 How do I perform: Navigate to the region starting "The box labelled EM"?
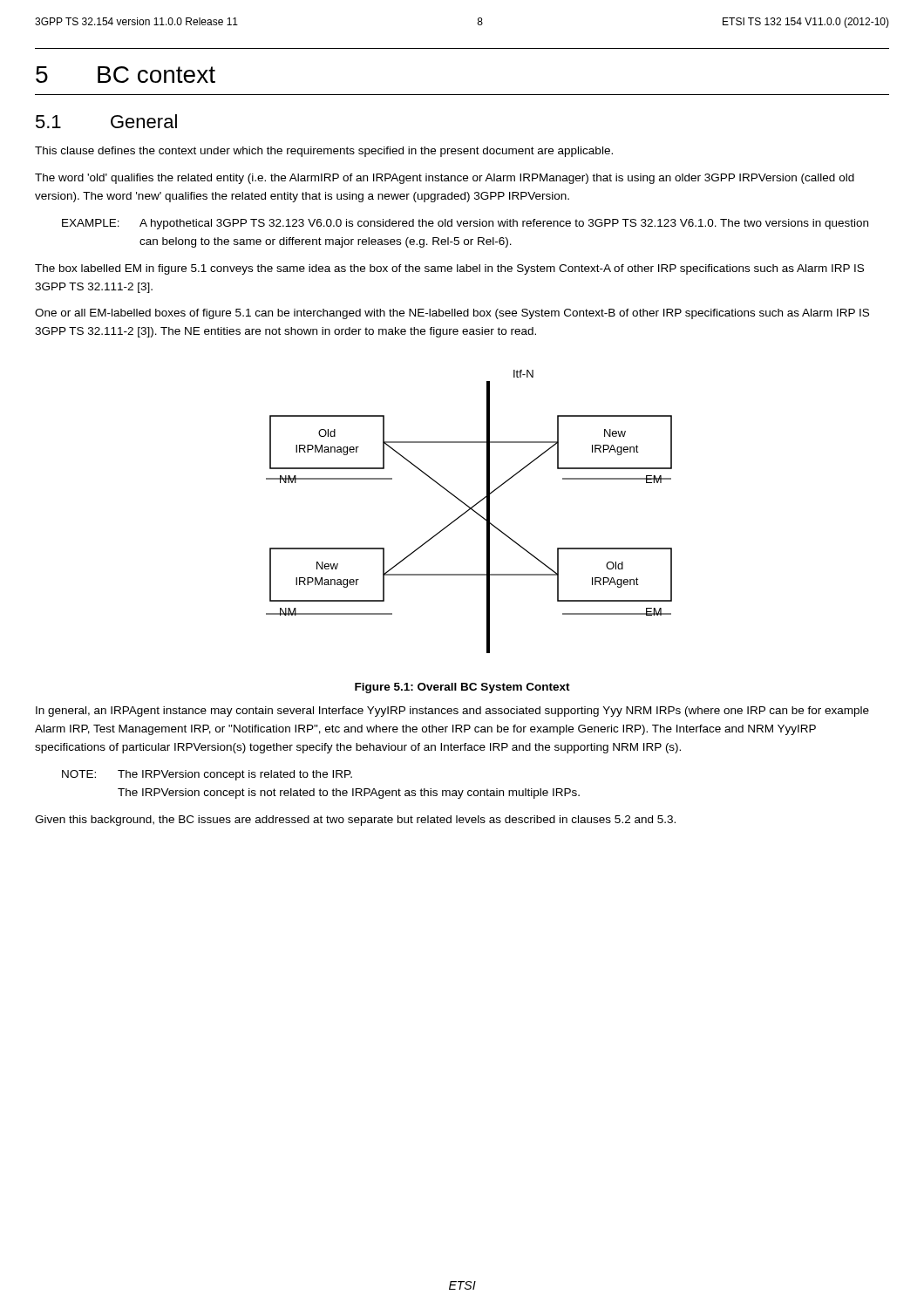pos(450,277)
